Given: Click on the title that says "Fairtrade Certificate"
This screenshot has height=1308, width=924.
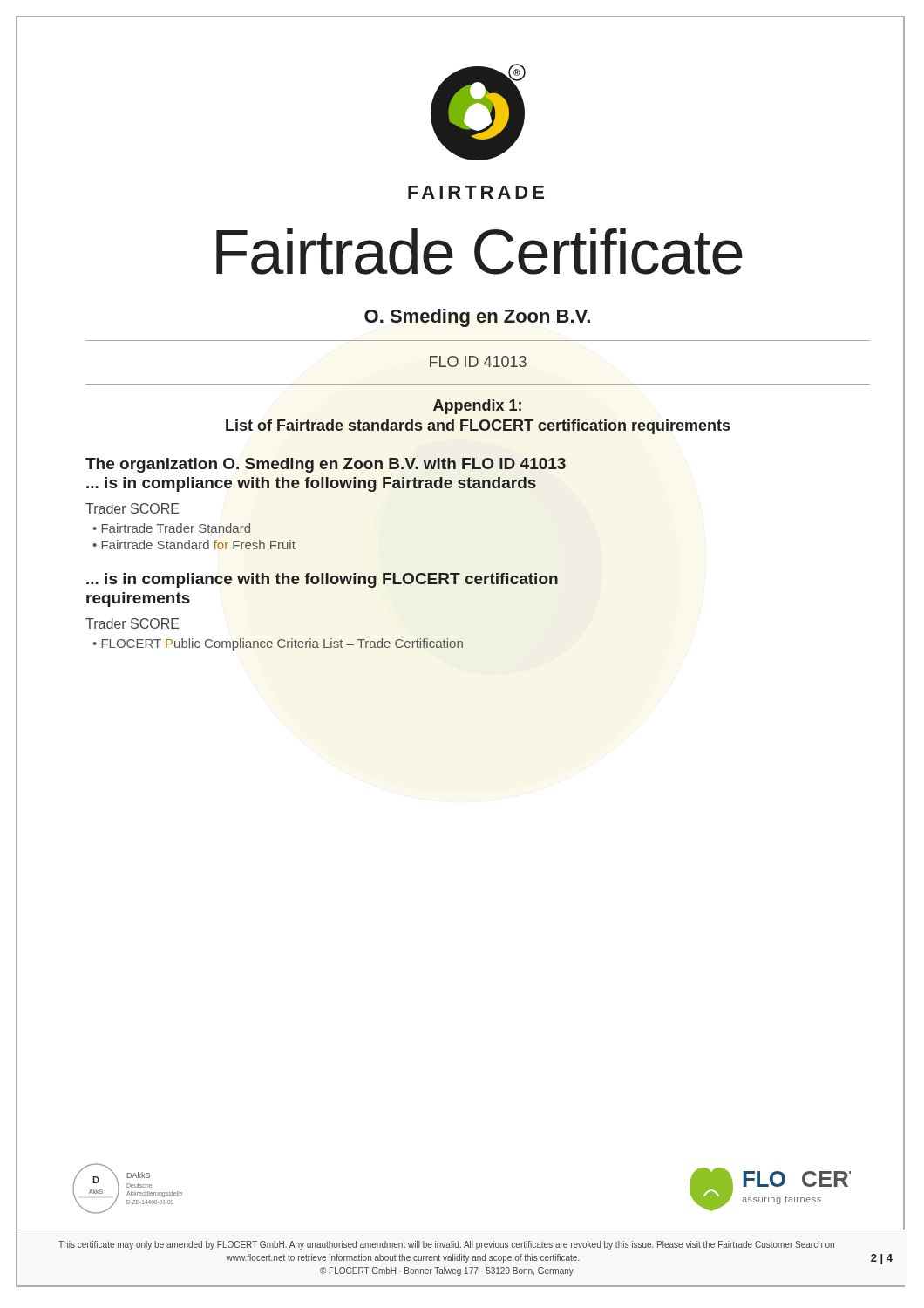Looking at the screenshot, I should tap(478, 252).
